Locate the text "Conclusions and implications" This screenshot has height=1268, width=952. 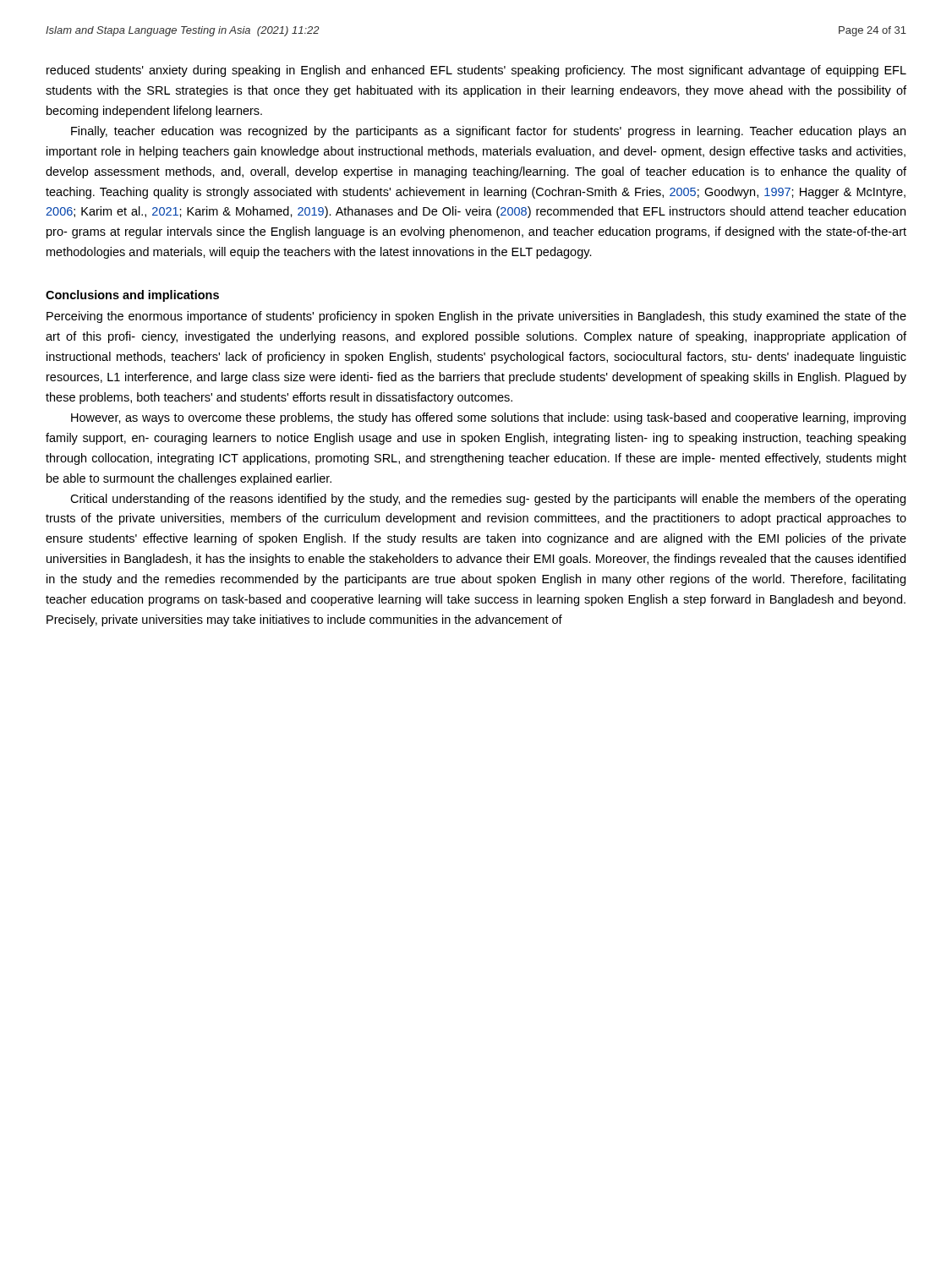[x=133, y=295]
